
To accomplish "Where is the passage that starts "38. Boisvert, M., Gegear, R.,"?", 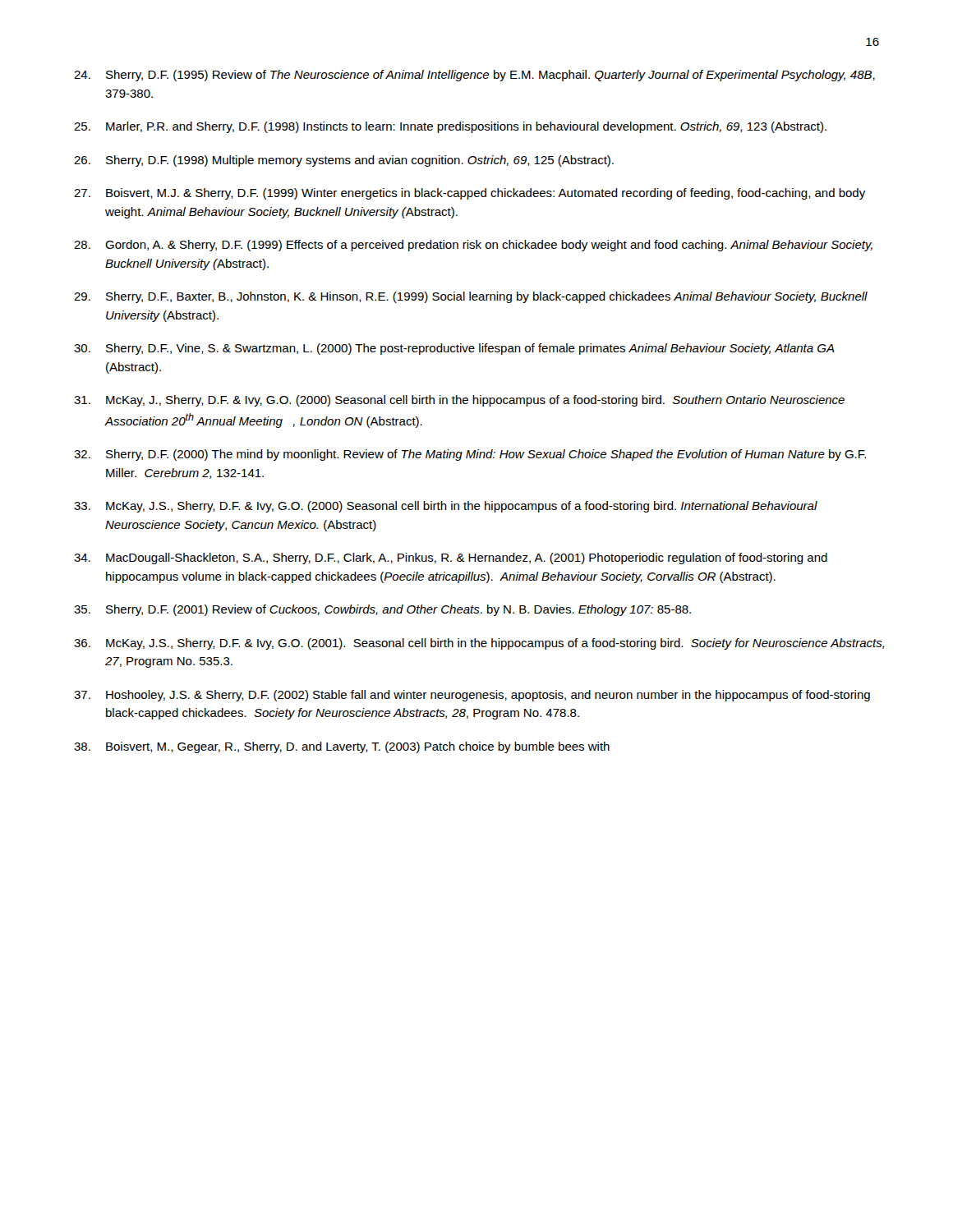I will coord(481,746).
